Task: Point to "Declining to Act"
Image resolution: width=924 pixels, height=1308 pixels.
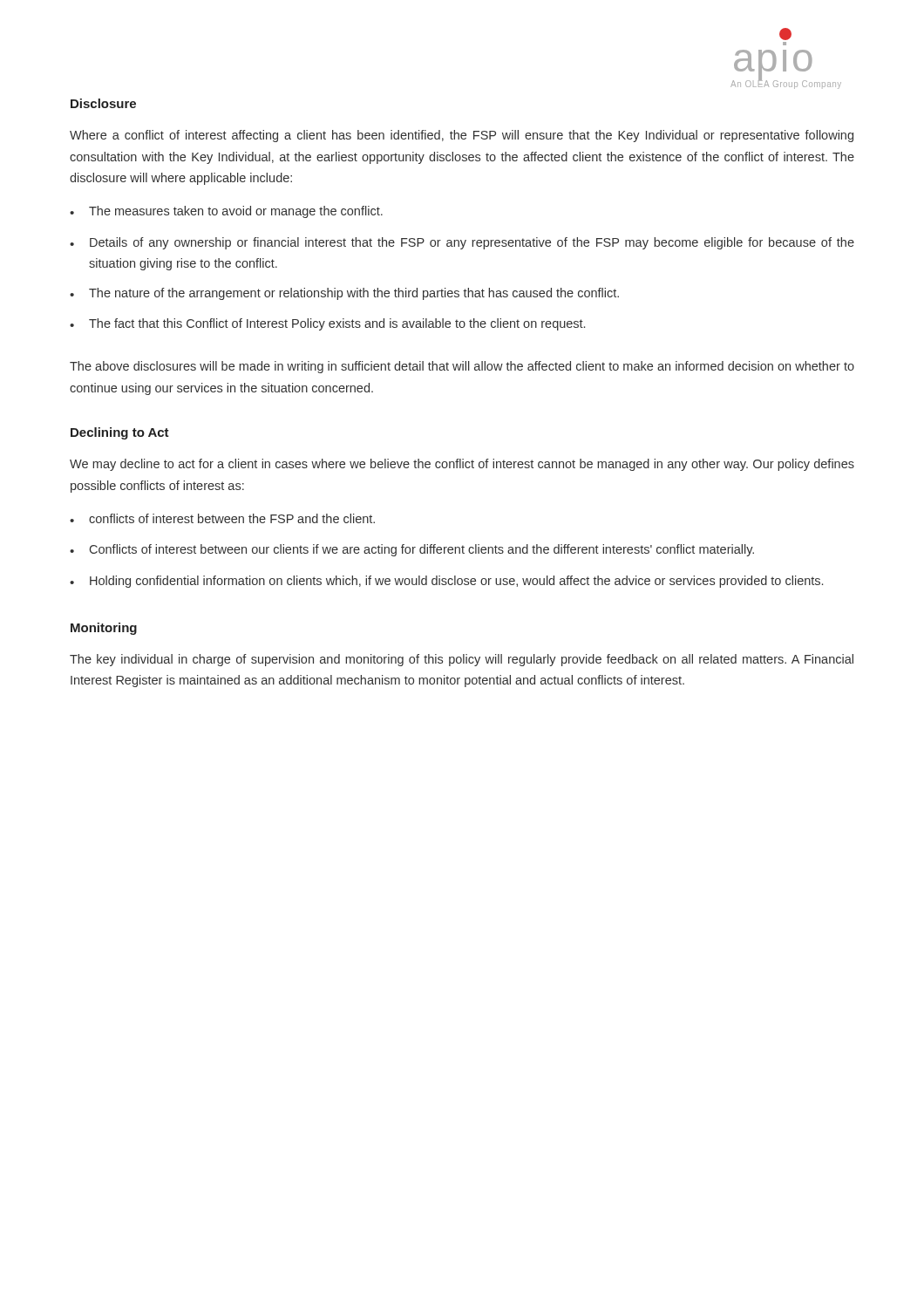Action: pyautogui.click(x=119, y=432)
